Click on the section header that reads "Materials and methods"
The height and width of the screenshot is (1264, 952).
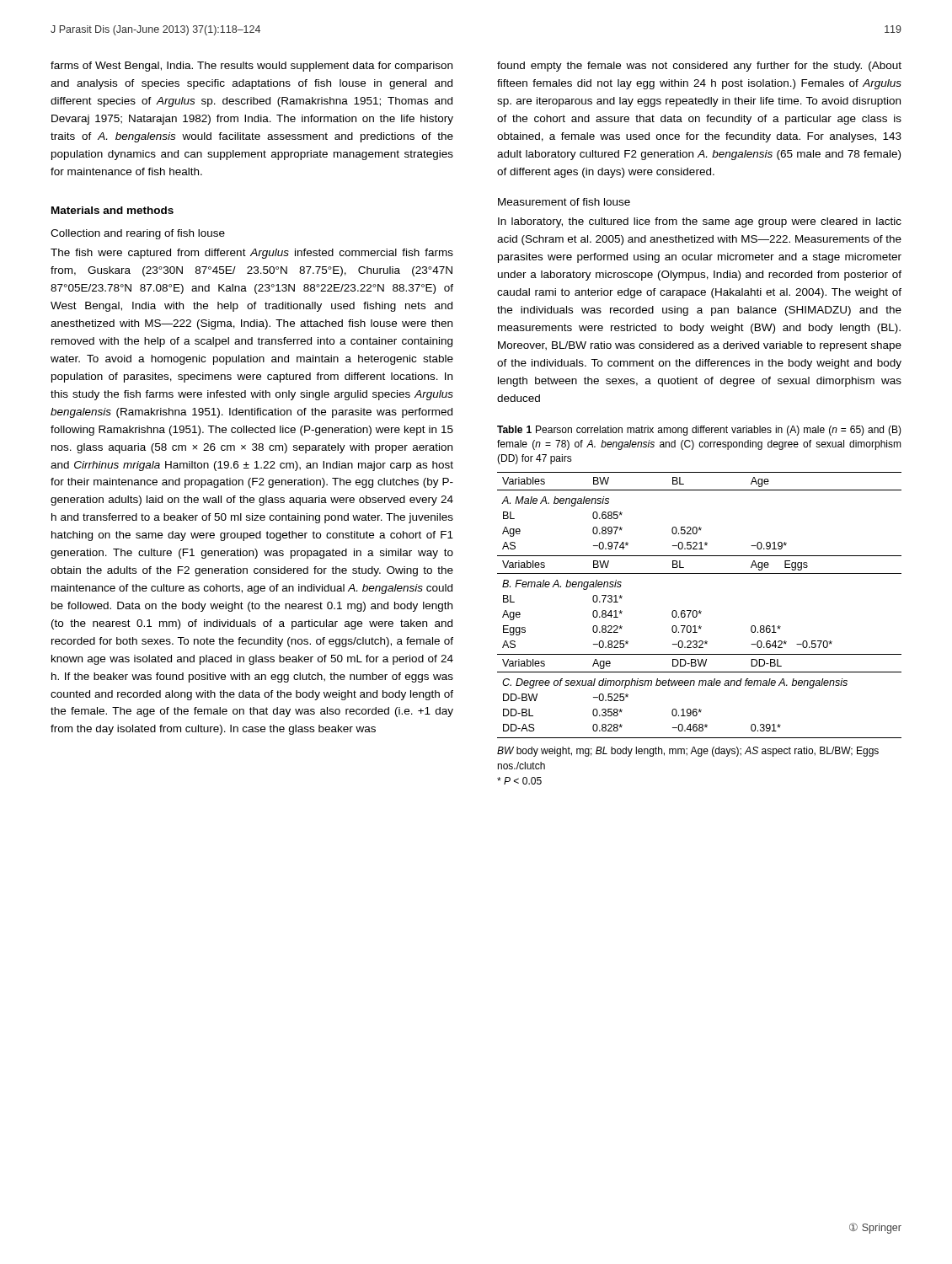(112, 211)
